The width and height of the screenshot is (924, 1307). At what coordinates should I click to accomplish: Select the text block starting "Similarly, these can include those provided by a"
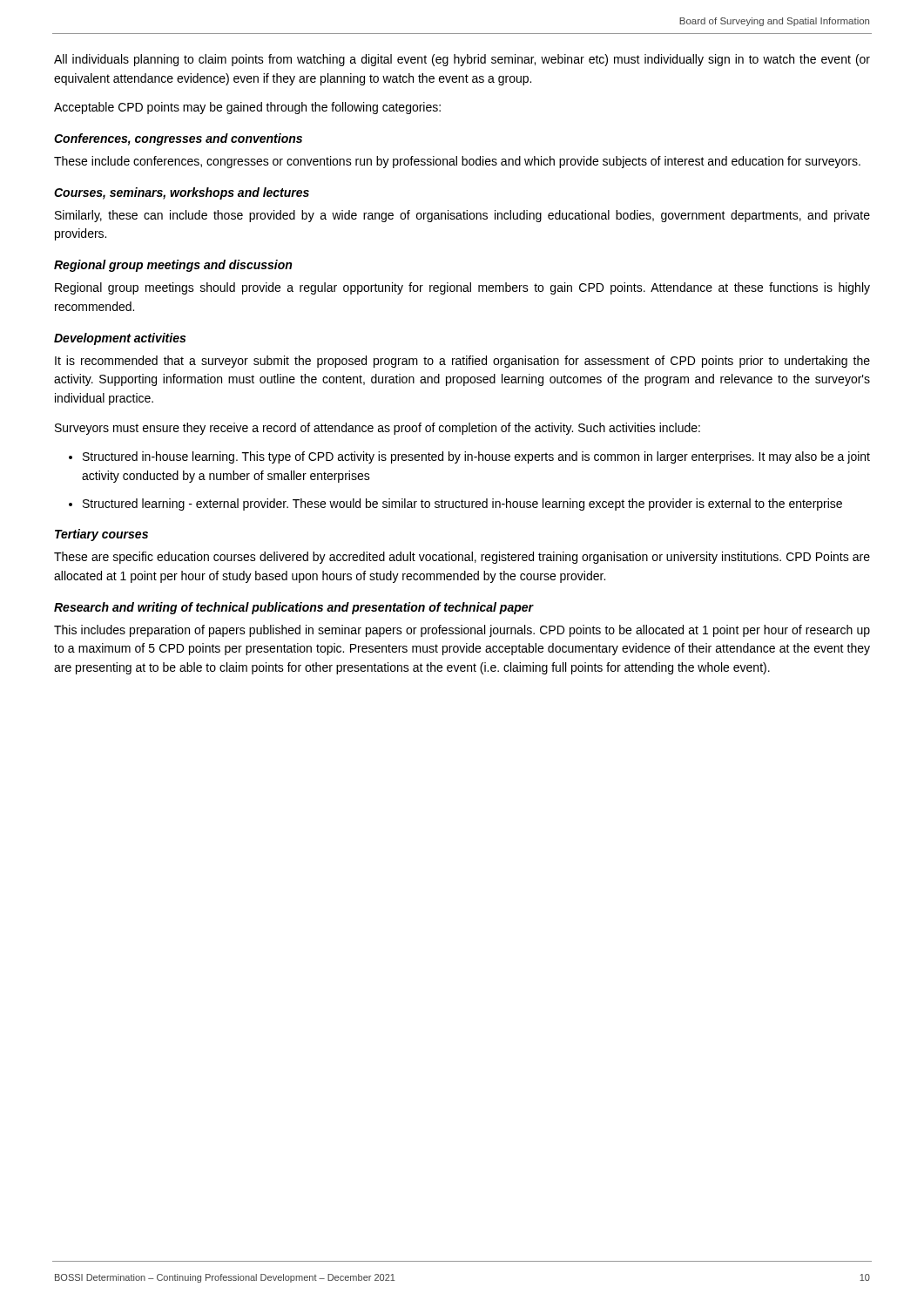[x=462, y=225]
